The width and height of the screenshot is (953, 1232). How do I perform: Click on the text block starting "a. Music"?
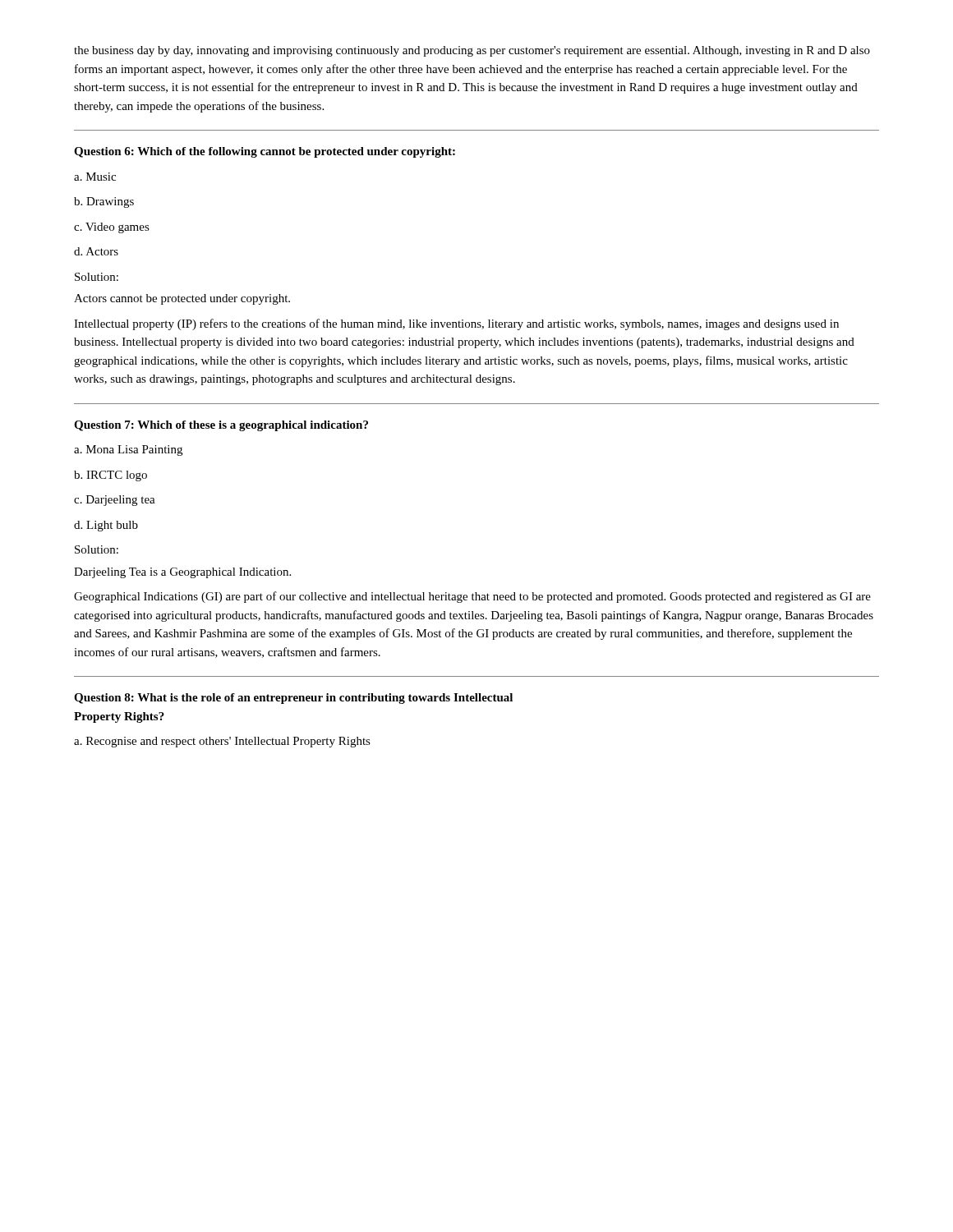point(95,176)
